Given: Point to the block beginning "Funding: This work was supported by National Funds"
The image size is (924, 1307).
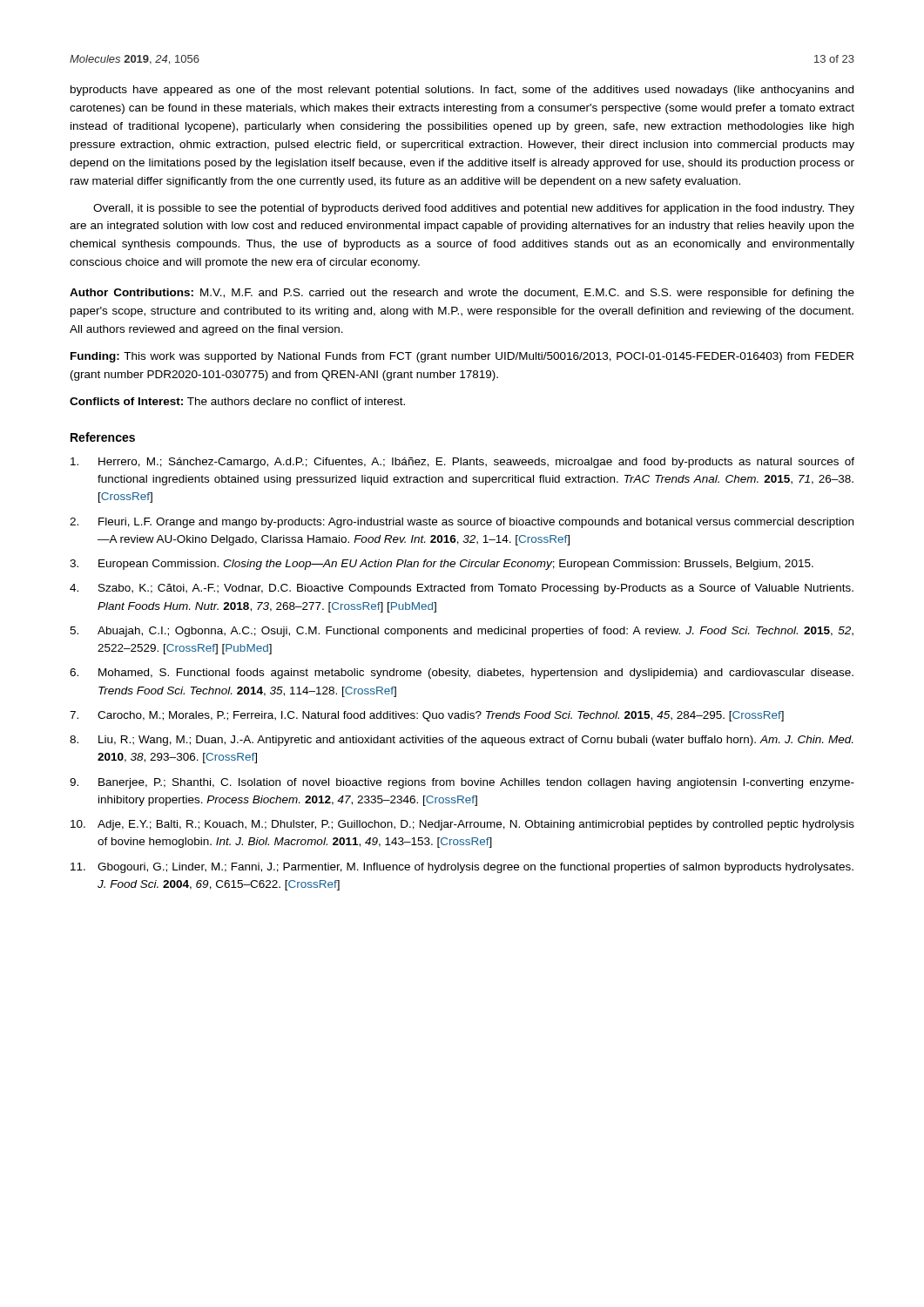Looking at the screenshot, I should tap(462, 366).
